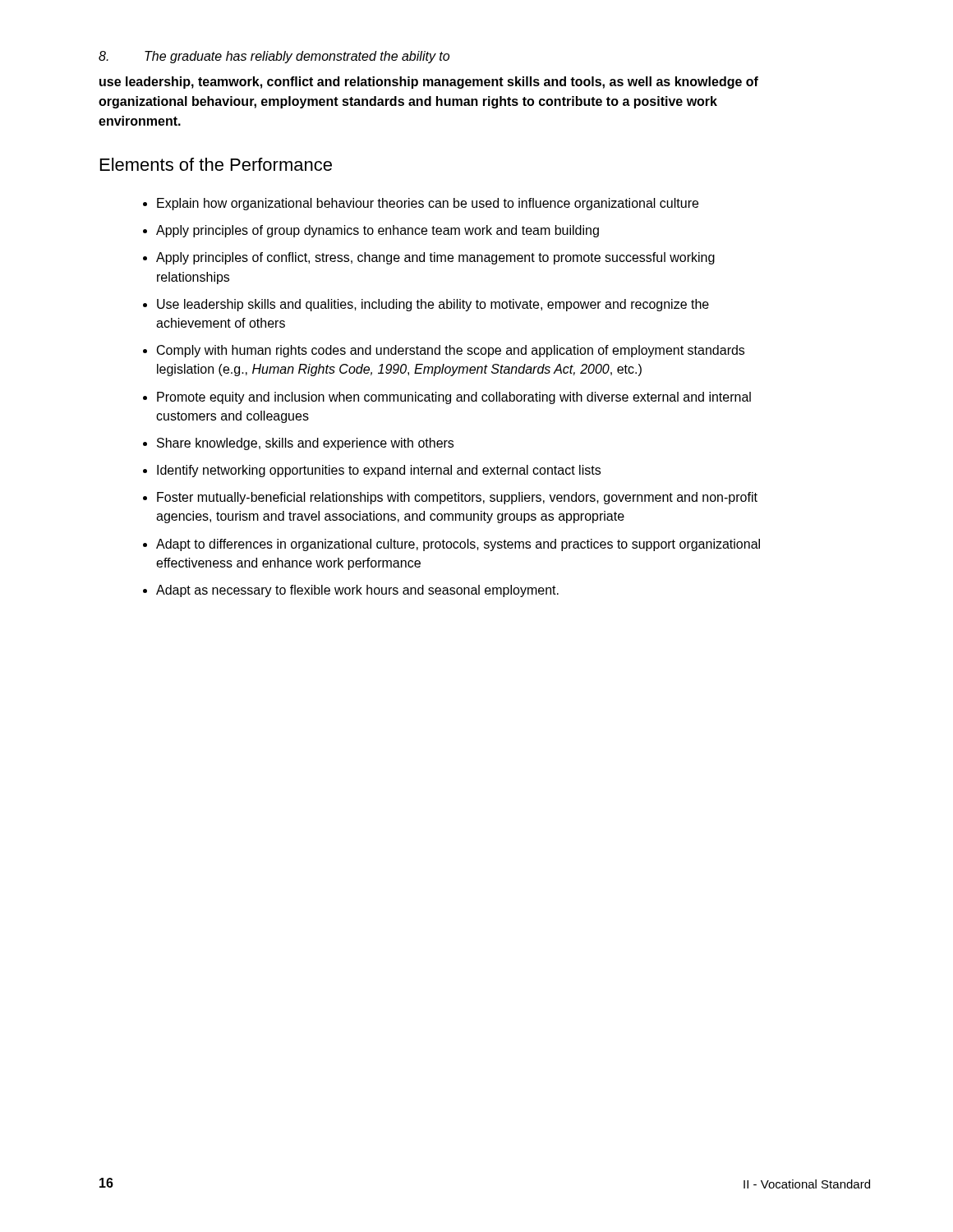
Task: Select the text block with the text "use leadership, teamwork,"
Action: tap(435, 102)
